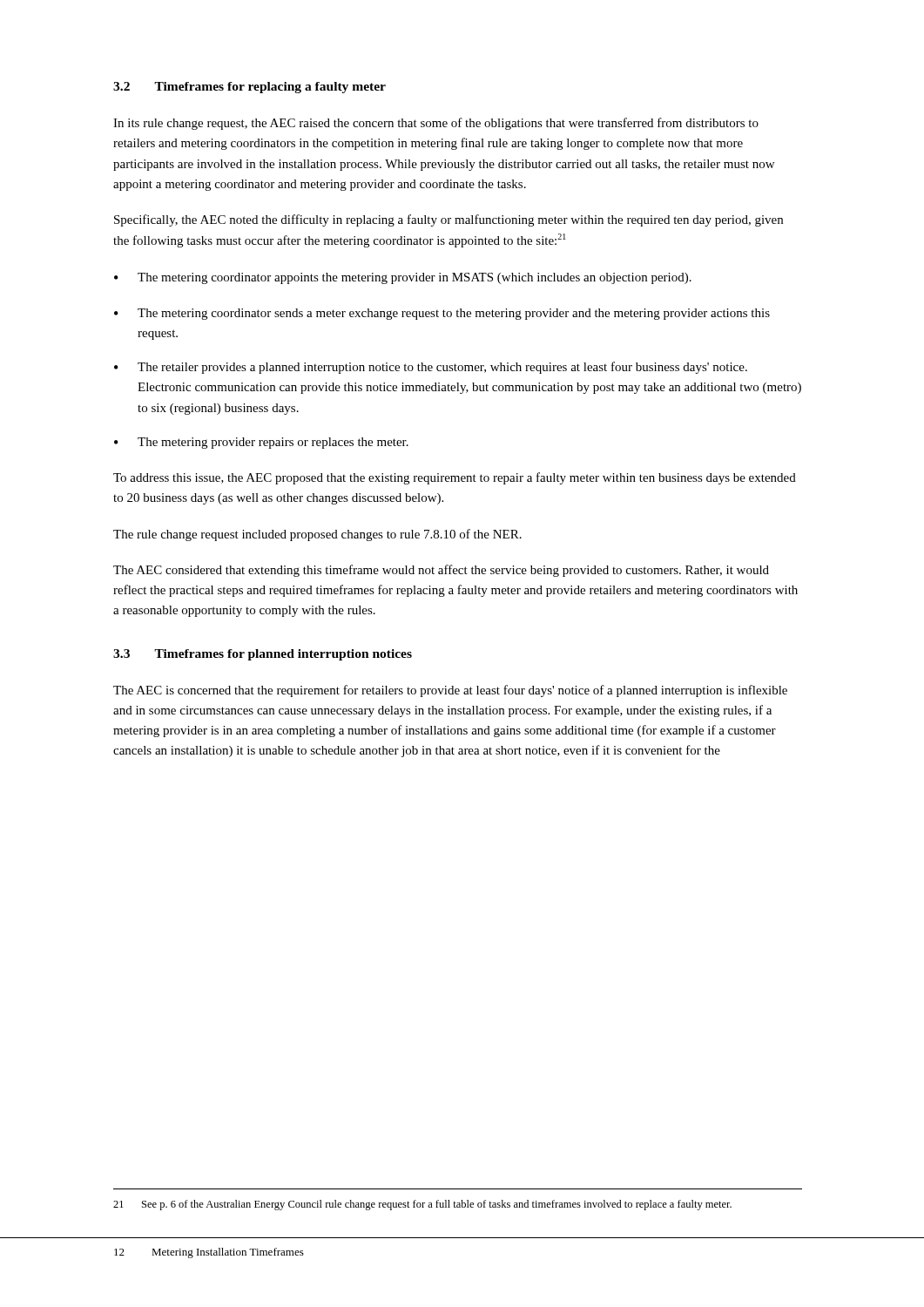This screenshot has height=1307, width=924.
Task: Click on the element starting "• The metering coordinator sends a meter"
Action: click(x=458, y=323)
